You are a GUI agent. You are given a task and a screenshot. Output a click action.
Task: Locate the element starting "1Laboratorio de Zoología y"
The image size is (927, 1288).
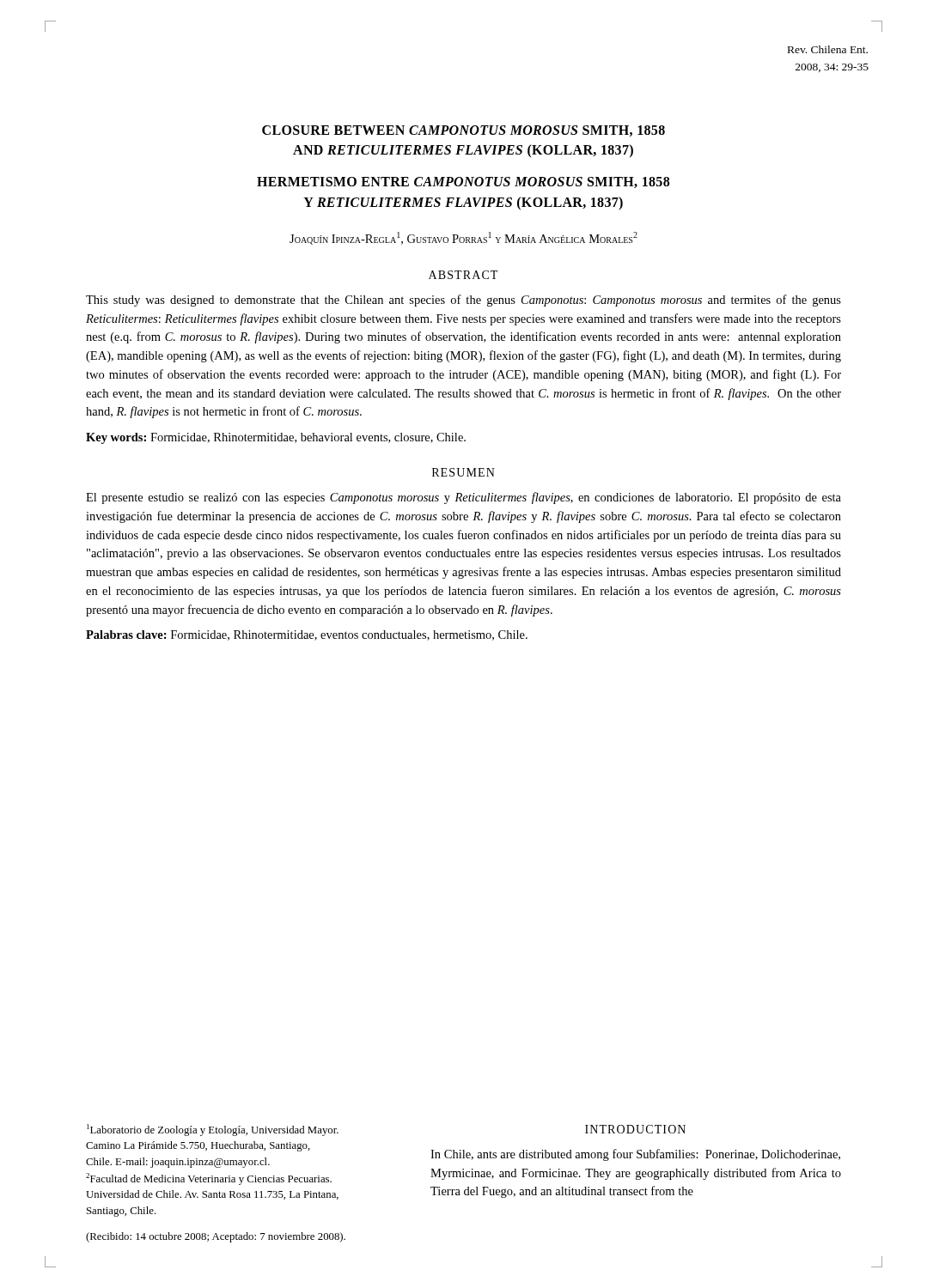click(x=212, y=1169)
